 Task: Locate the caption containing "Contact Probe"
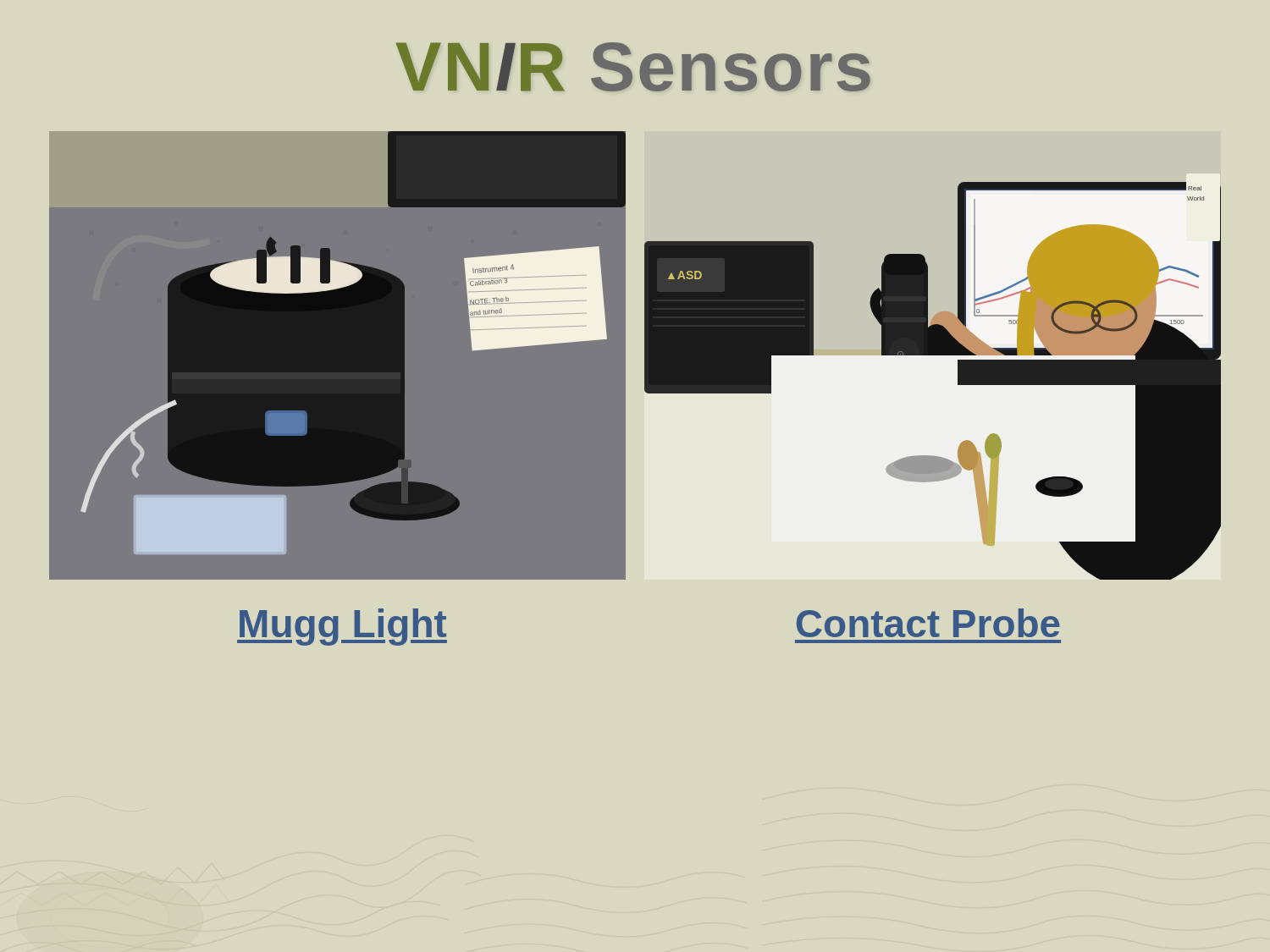(x=928, y=624)
